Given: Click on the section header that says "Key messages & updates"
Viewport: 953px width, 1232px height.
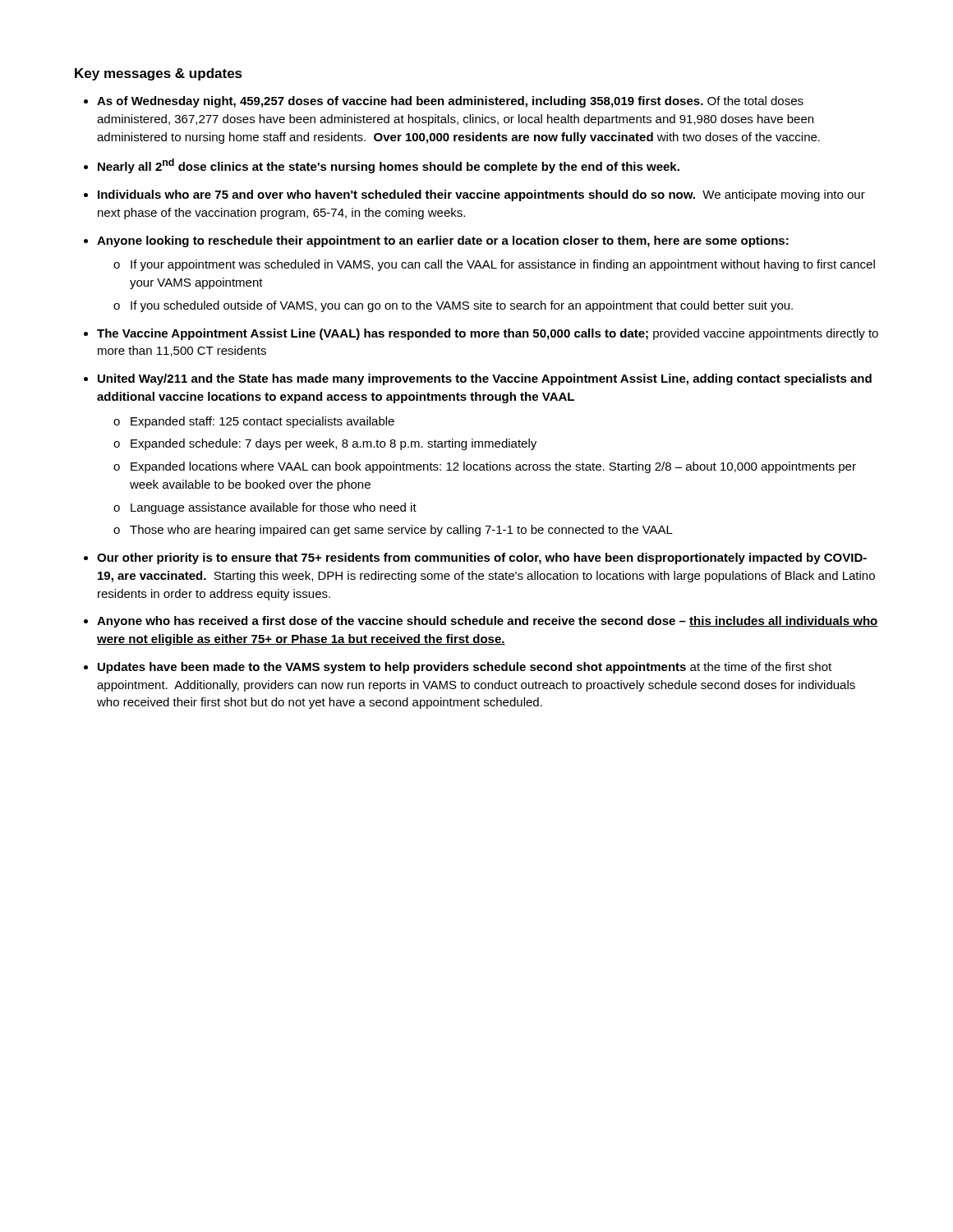Looking at the screenshot, I should click(158, 73).
